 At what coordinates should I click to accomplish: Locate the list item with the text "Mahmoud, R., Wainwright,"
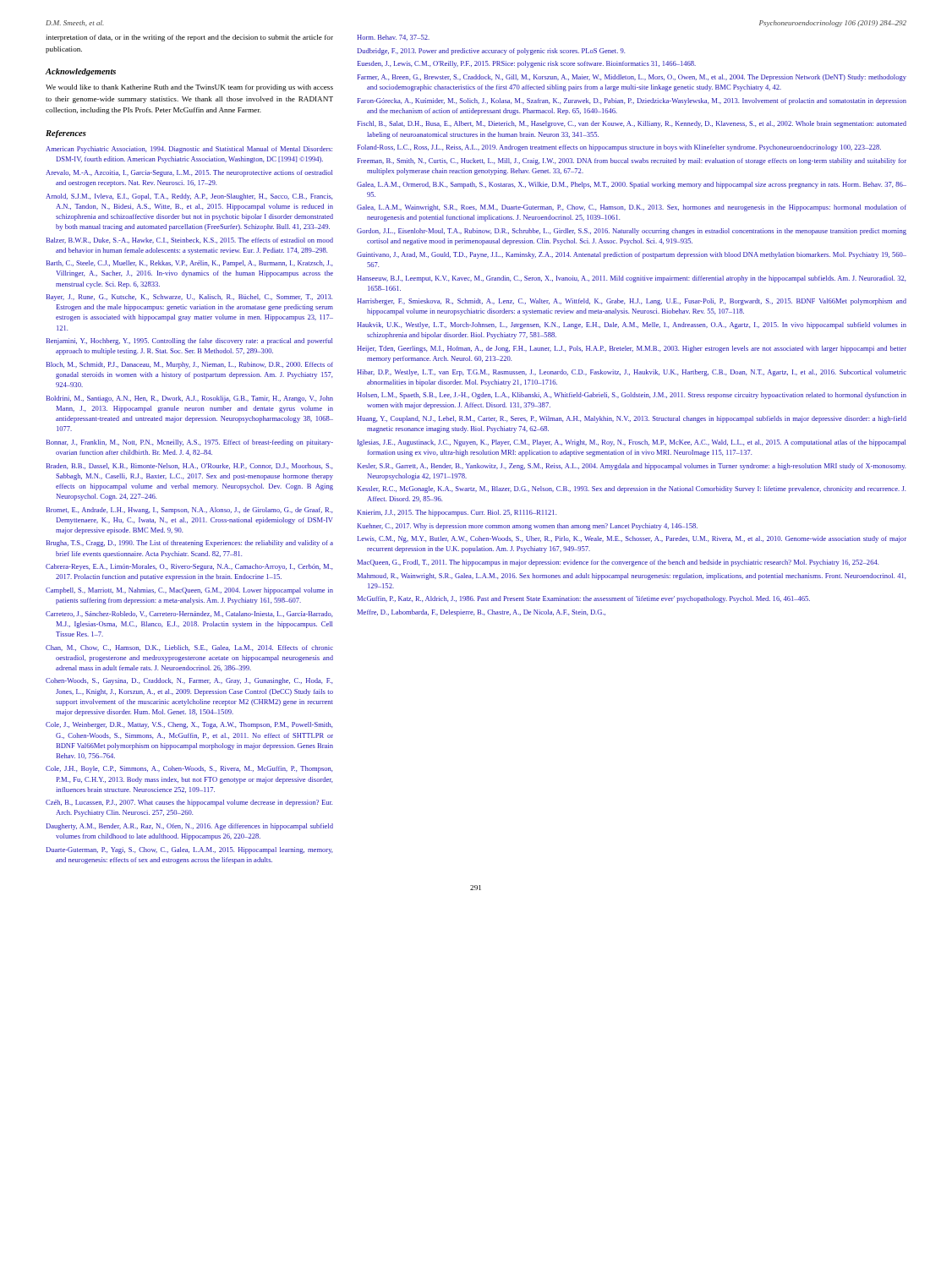pos(632,580)
